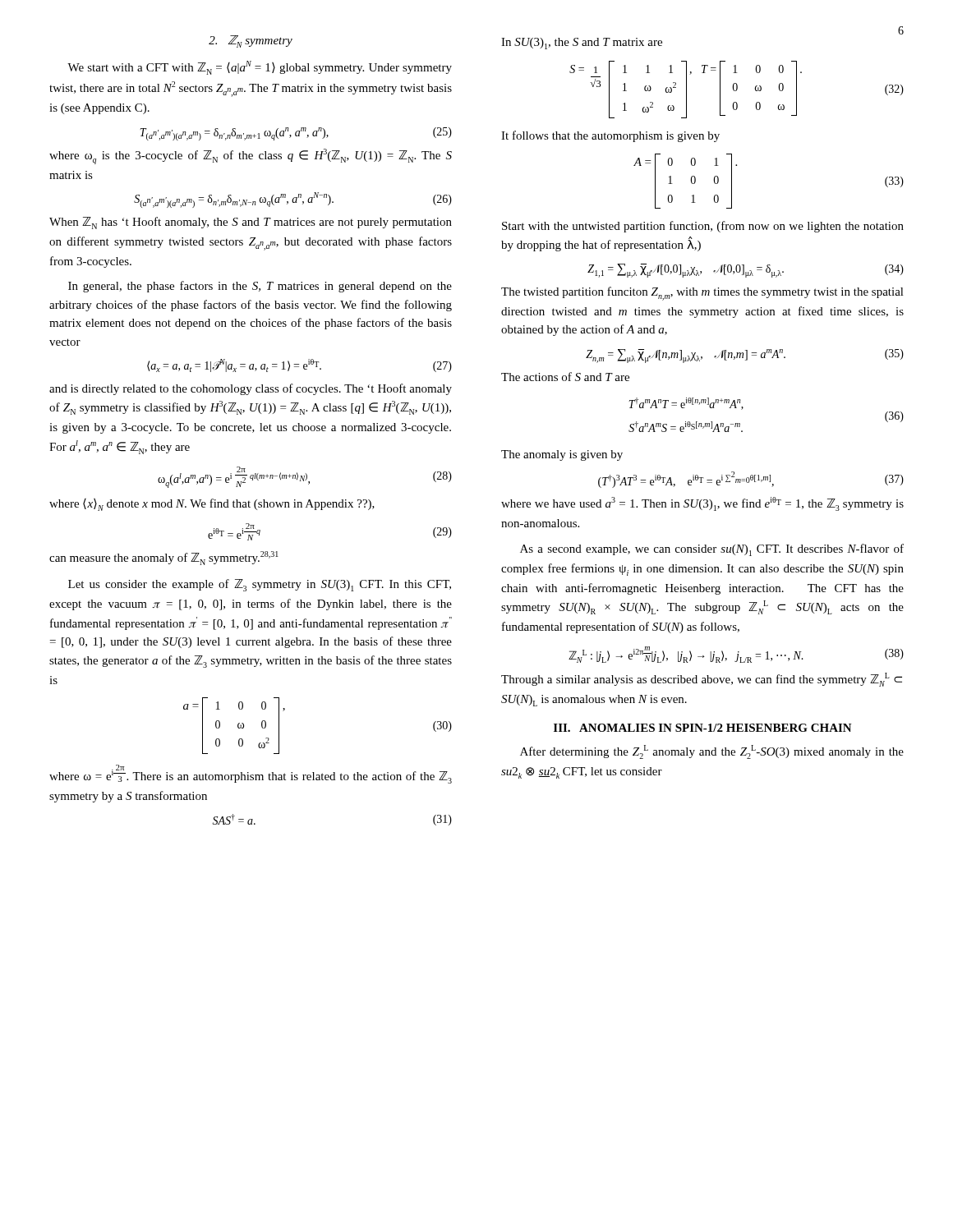953x1232 pixels.
Task: Navigate to the passage starting "Z1,1 = ∑μ,λ χ̅μ𝒩[0,0]μλχλ, 𝒩[0,0]μλ"
Action: point(702,269)
